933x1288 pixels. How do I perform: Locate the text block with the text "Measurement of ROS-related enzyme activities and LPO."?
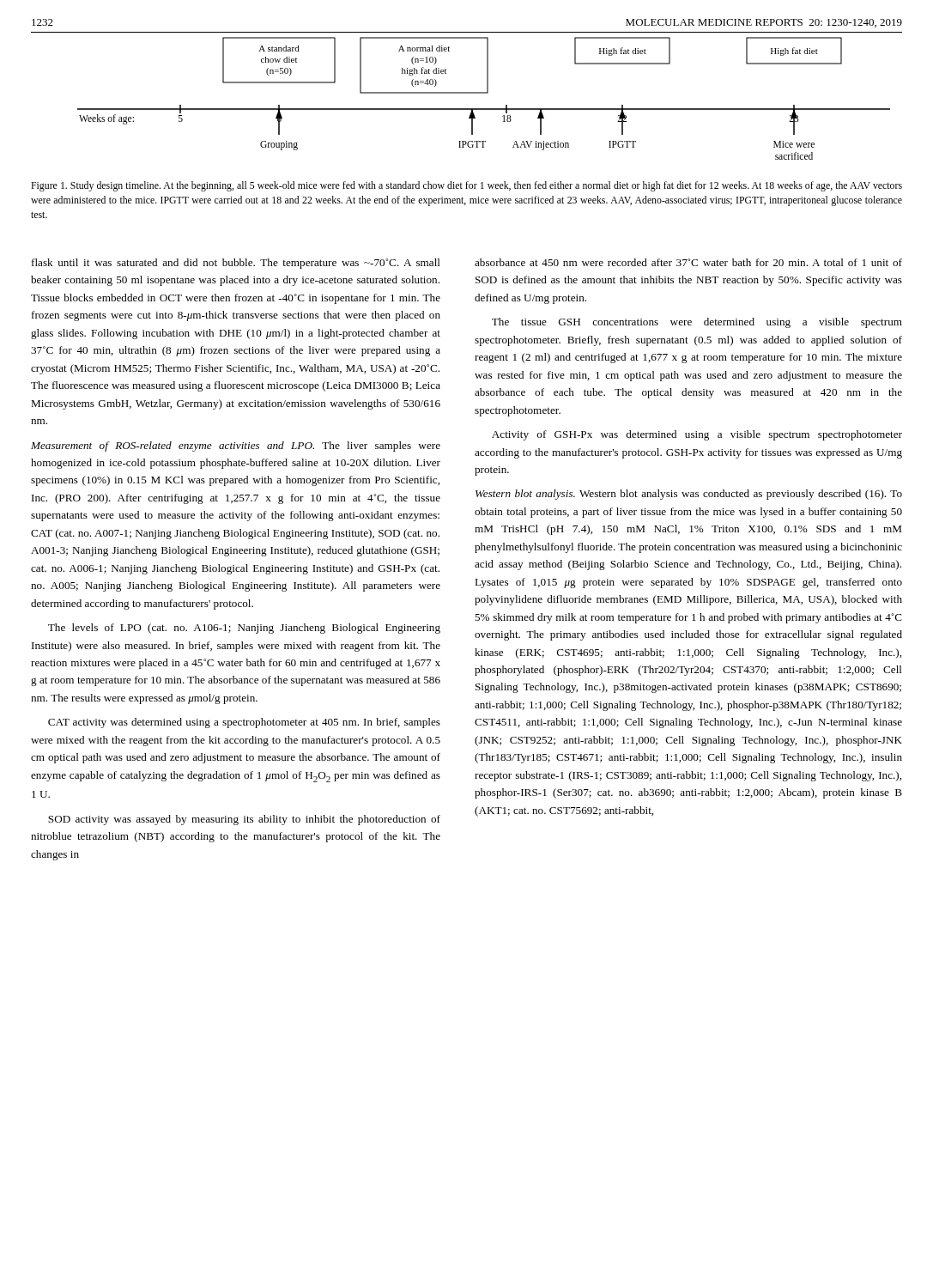[x=236, y=524]
